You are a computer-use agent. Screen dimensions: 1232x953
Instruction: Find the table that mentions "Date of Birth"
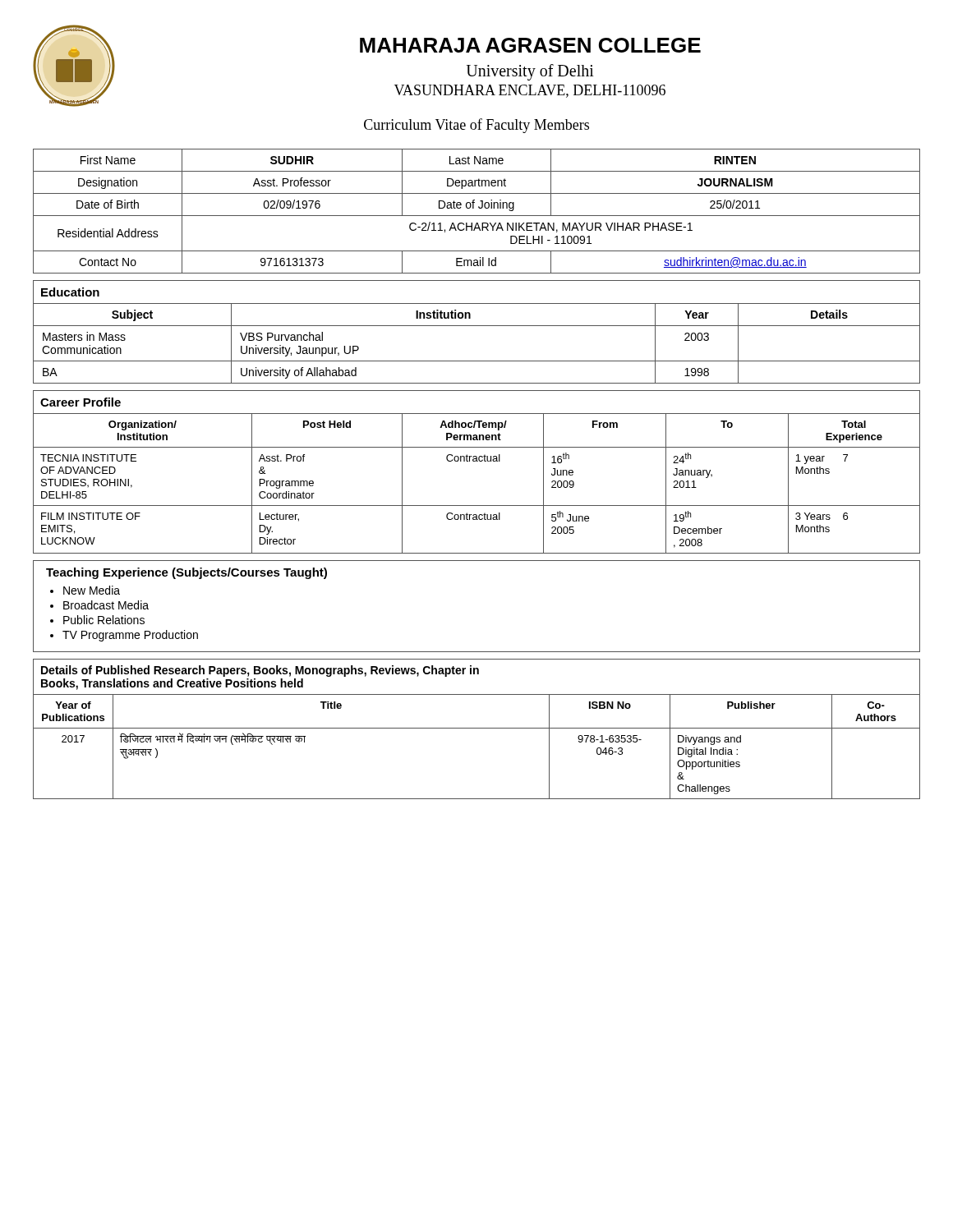pyautogui.click(x=476, y=211)
